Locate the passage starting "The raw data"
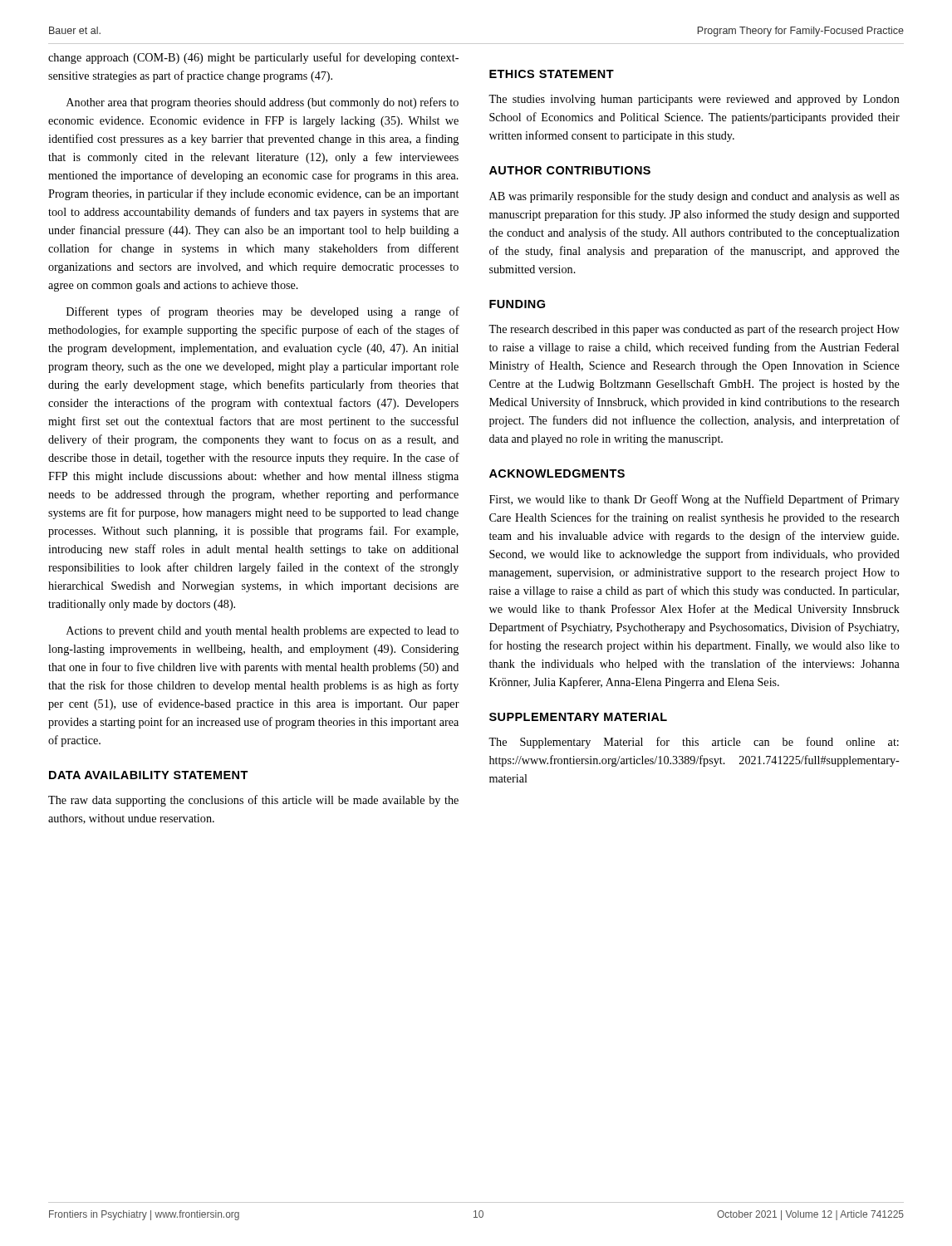This screenshot has height=1246, width=952. pyautogui.click(x=254, y=809)
